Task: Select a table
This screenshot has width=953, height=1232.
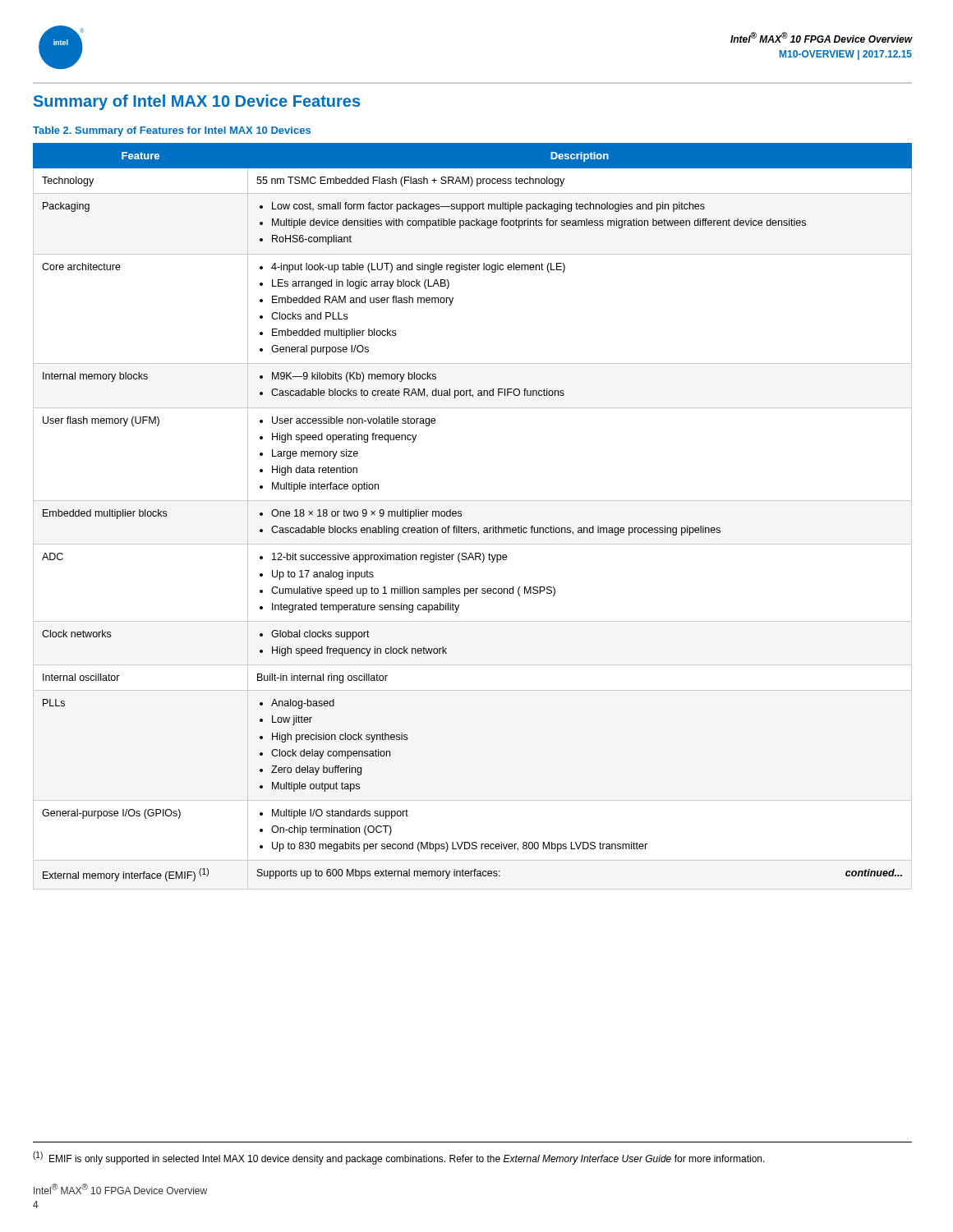Action: pos(472,516)
